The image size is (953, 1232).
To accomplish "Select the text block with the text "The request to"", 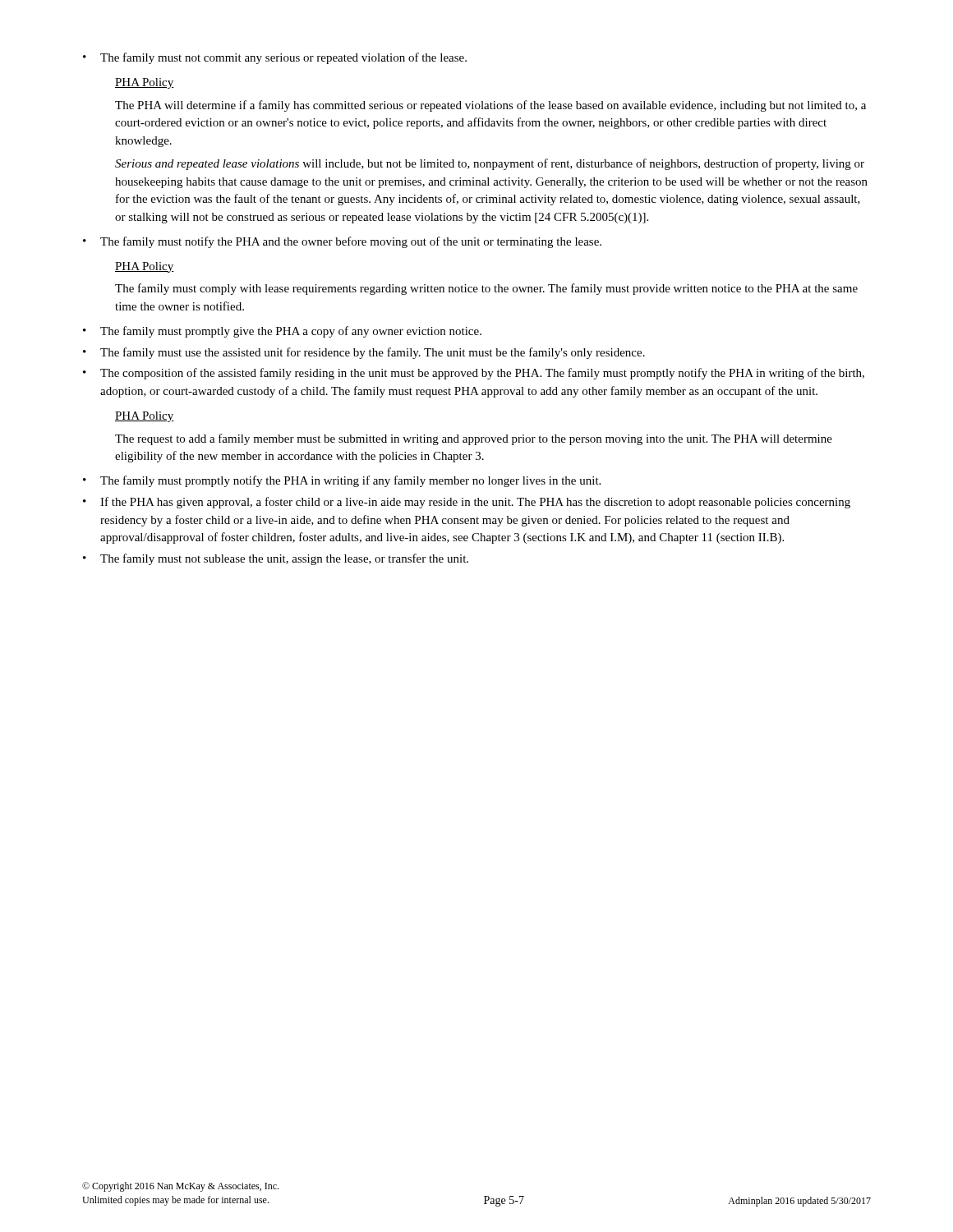I will 474,447.
